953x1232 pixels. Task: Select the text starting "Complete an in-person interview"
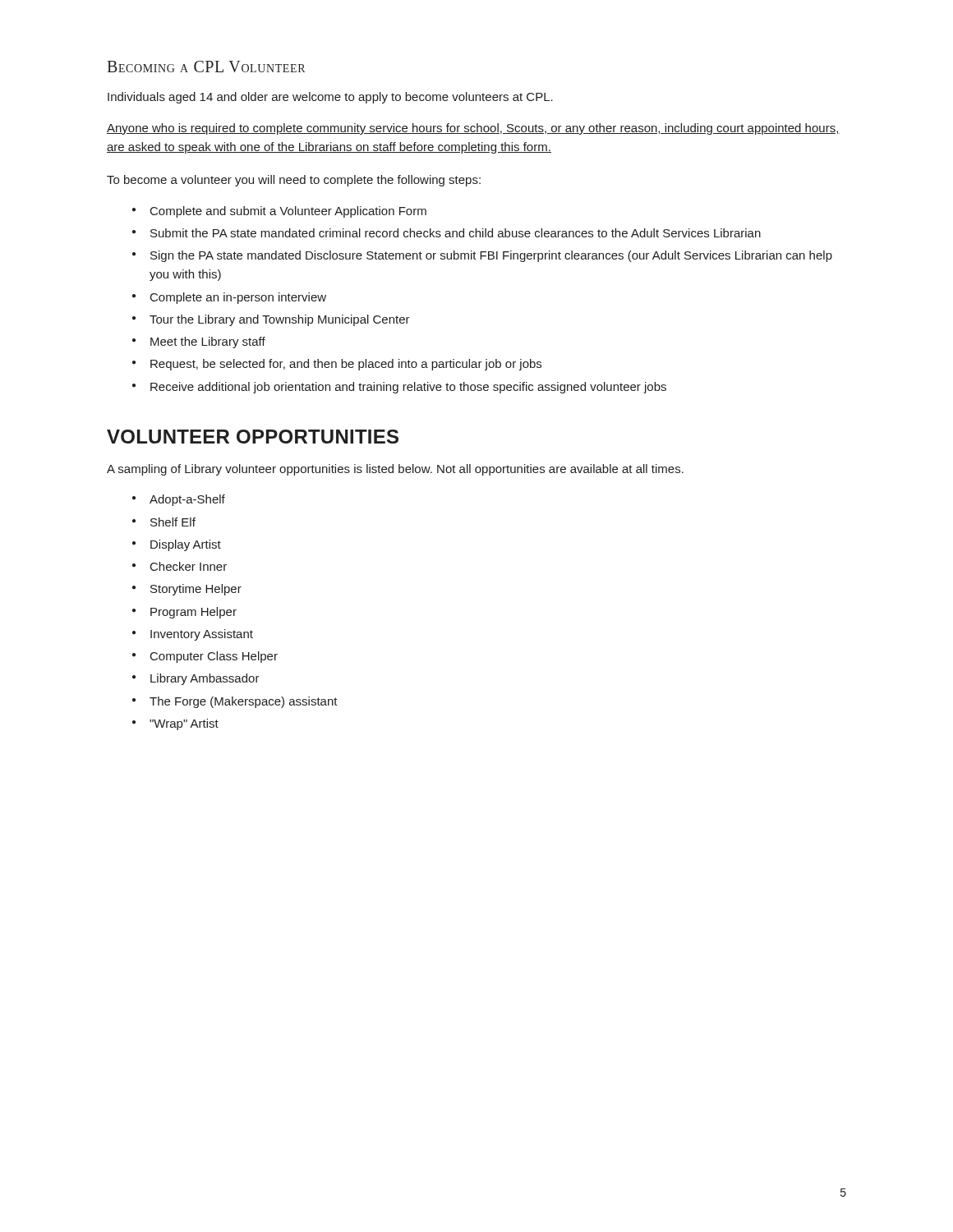pos(238,296)
